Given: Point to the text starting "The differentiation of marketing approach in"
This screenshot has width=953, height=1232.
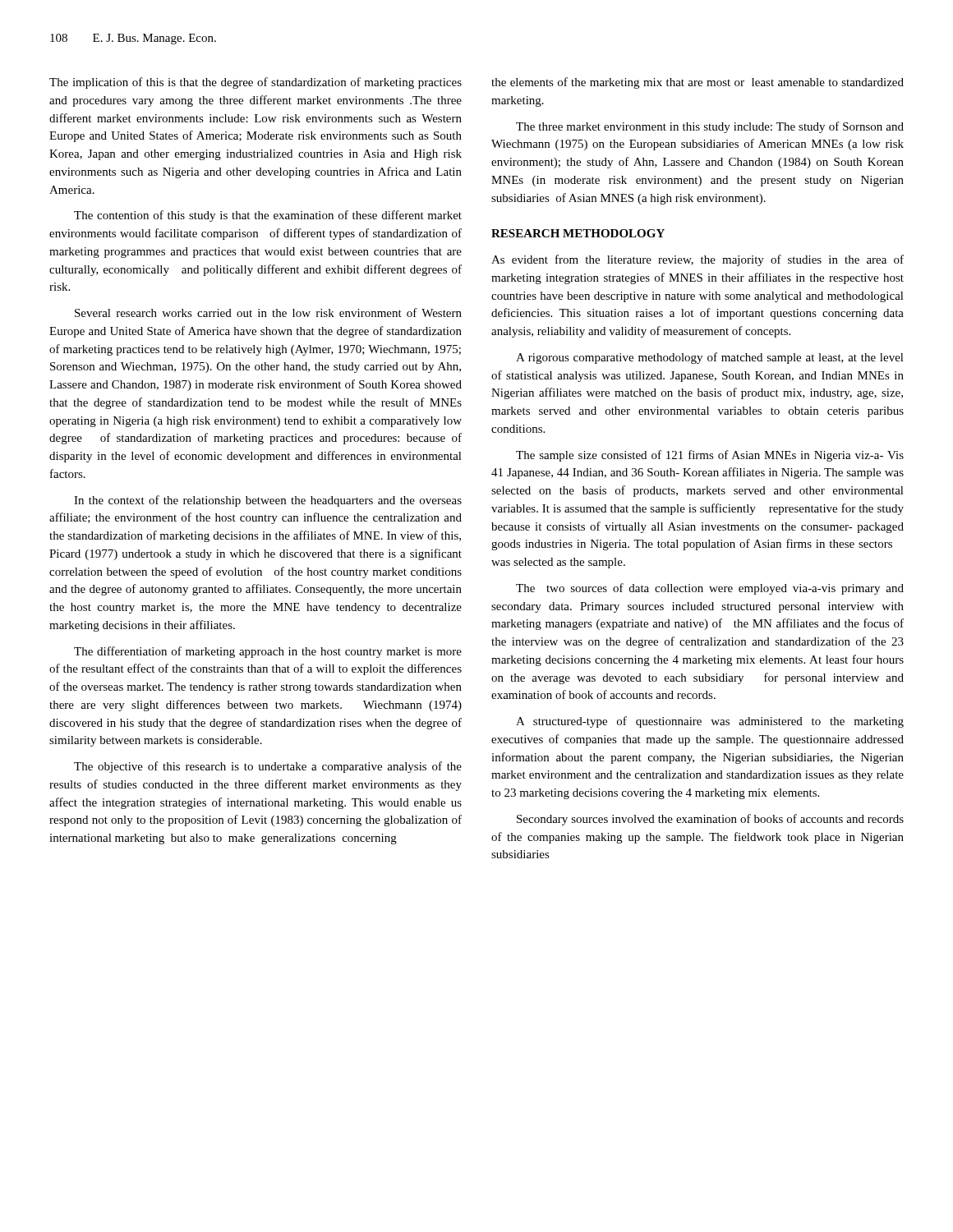Looking at the screenshot, I should (255, 696).
